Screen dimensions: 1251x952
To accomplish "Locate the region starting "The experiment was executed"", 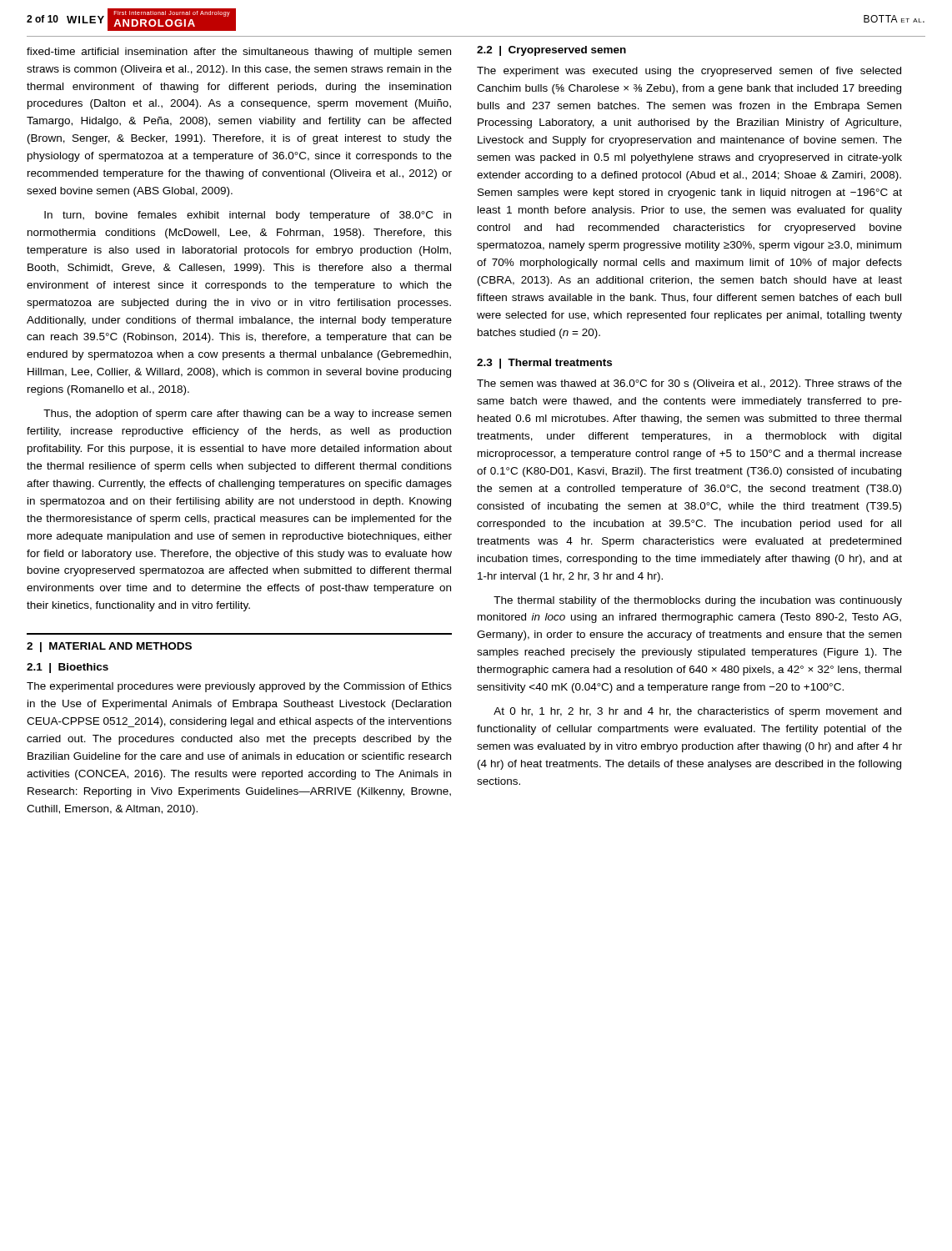I will pyautogui.click(x=689, y=202).
